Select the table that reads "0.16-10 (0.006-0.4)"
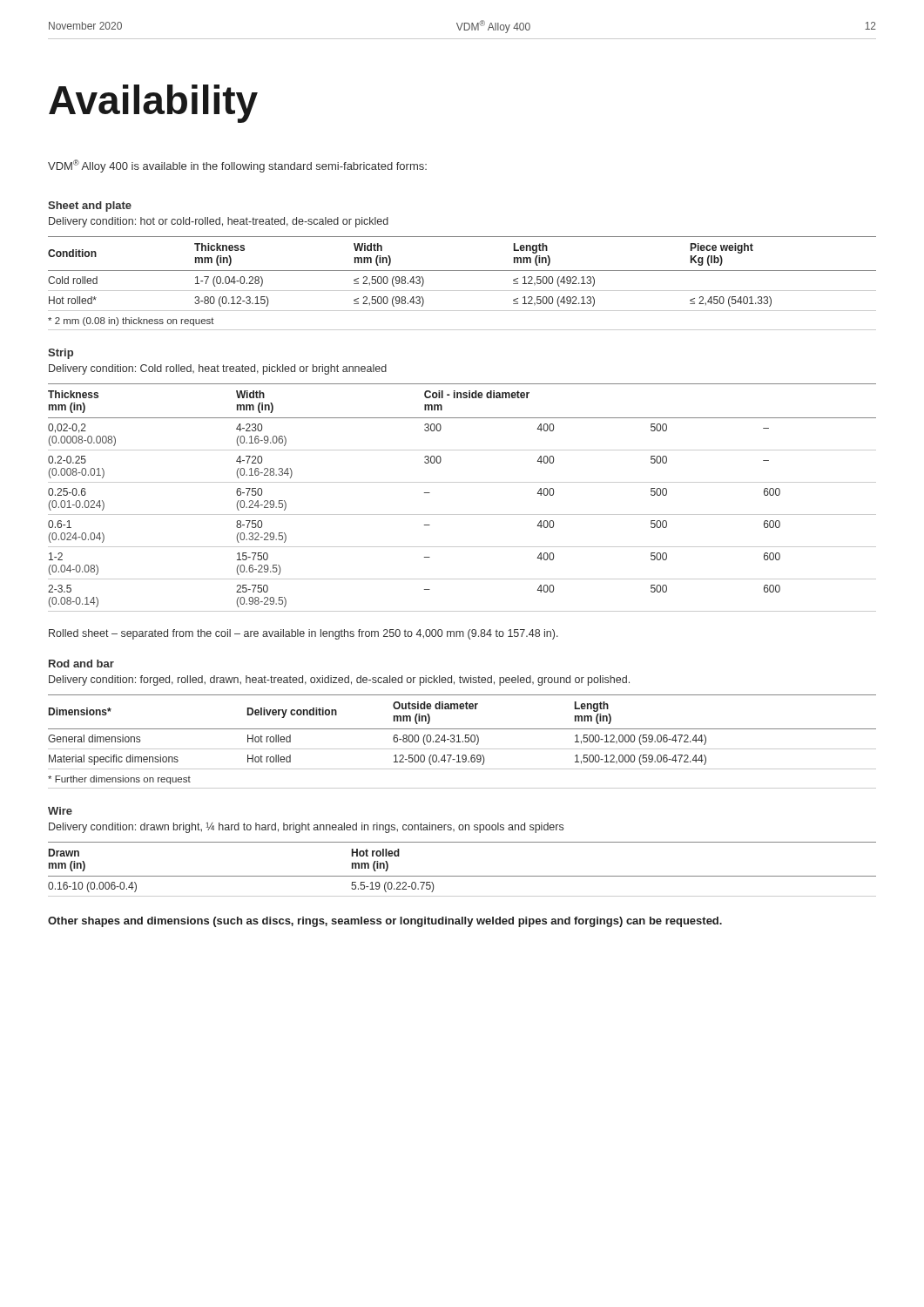The image size is (924, 1307). click(x=462, y=869)
